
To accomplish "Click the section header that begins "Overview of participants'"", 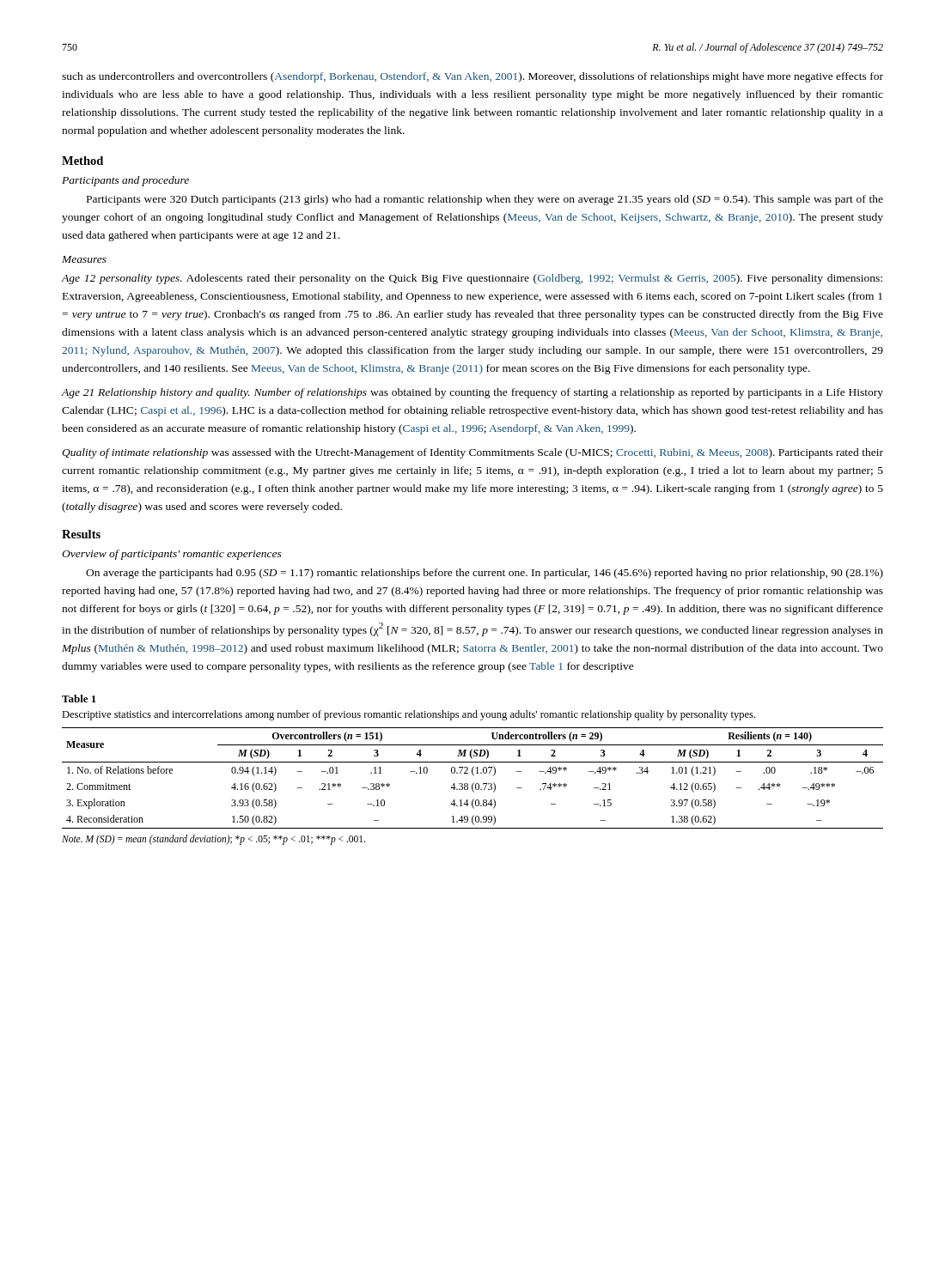I will (x=172, y=554).
